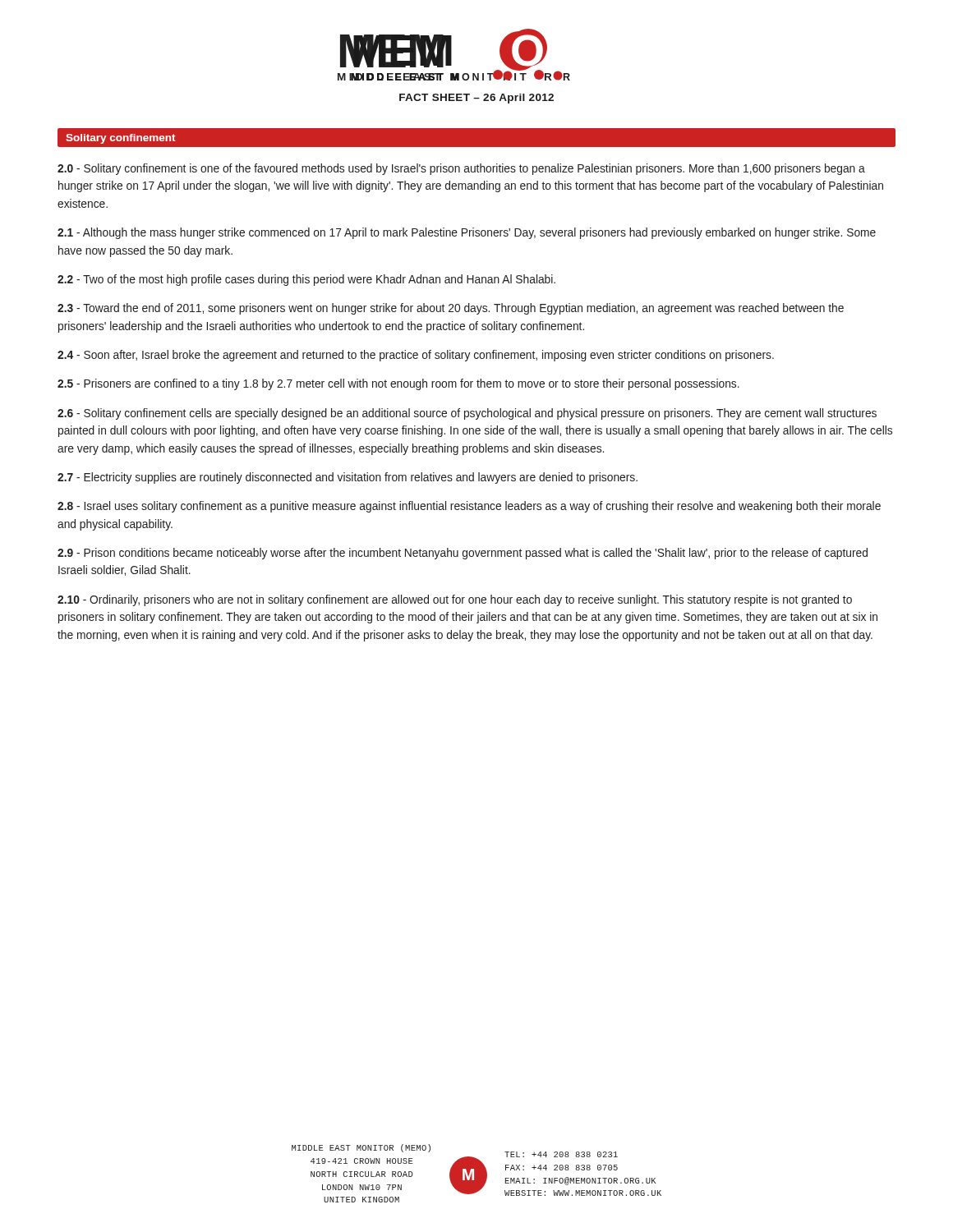Navigate to the region starting "7 - Electricity"
This screenshot has height=1232, width=953.
click(x=348, y=478)
